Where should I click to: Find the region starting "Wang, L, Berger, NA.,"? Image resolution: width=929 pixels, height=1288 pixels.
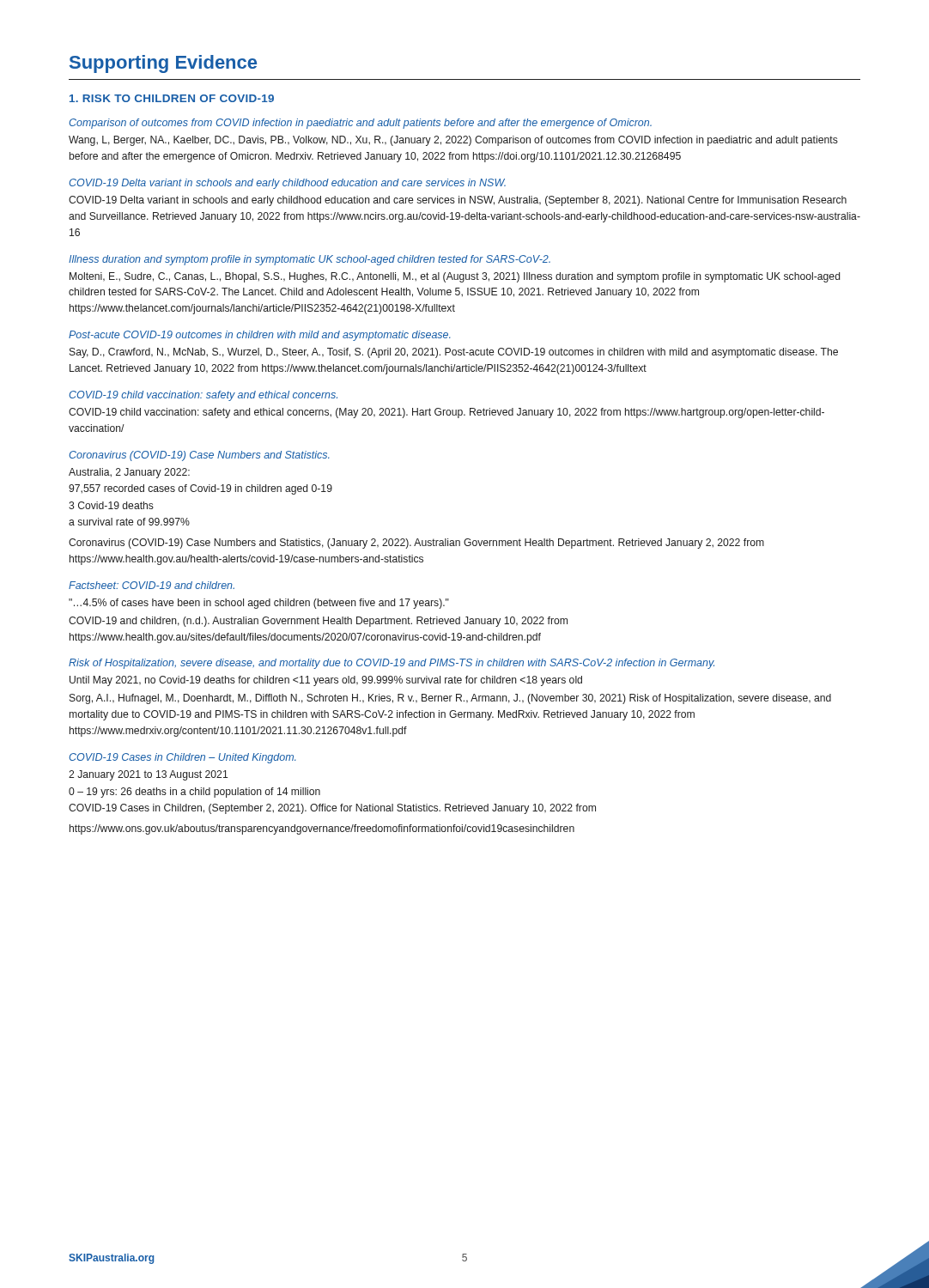(453, 148)
